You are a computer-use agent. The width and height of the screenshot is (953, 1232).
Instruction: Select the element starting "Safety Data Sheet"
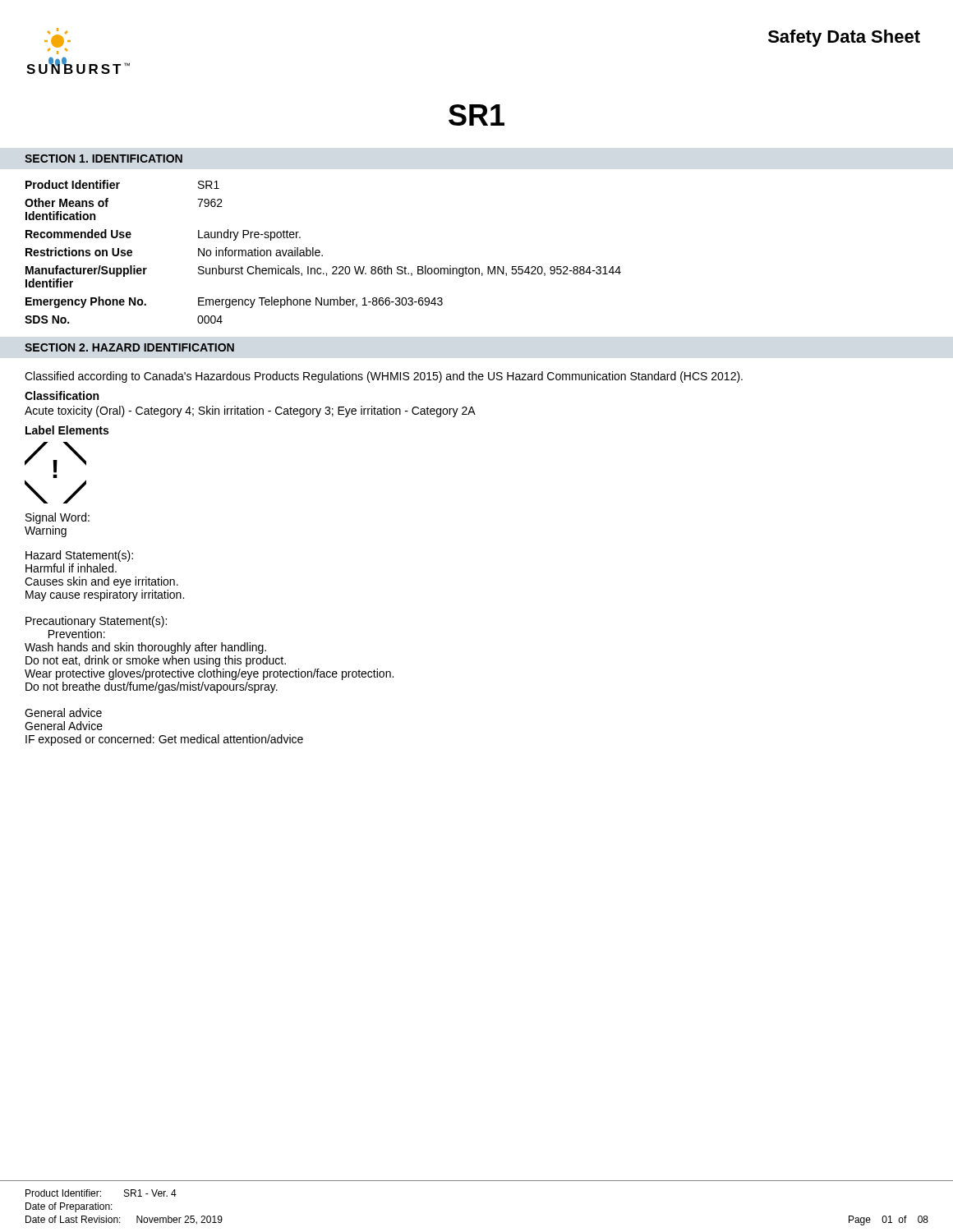(x=844, y=37)
